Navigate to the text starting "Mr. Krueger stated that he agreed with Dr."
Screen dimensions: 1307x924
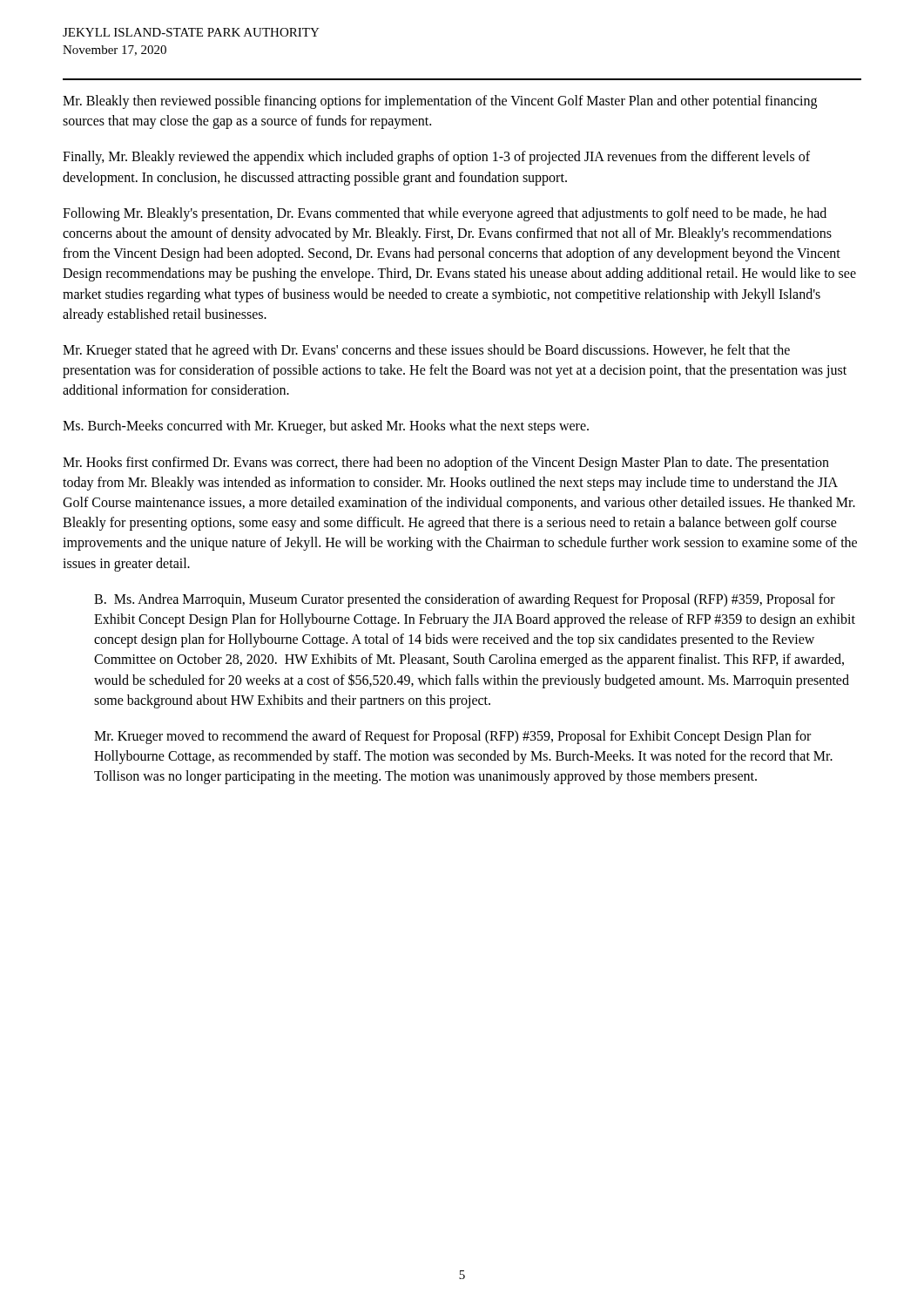tap(455, 370)
